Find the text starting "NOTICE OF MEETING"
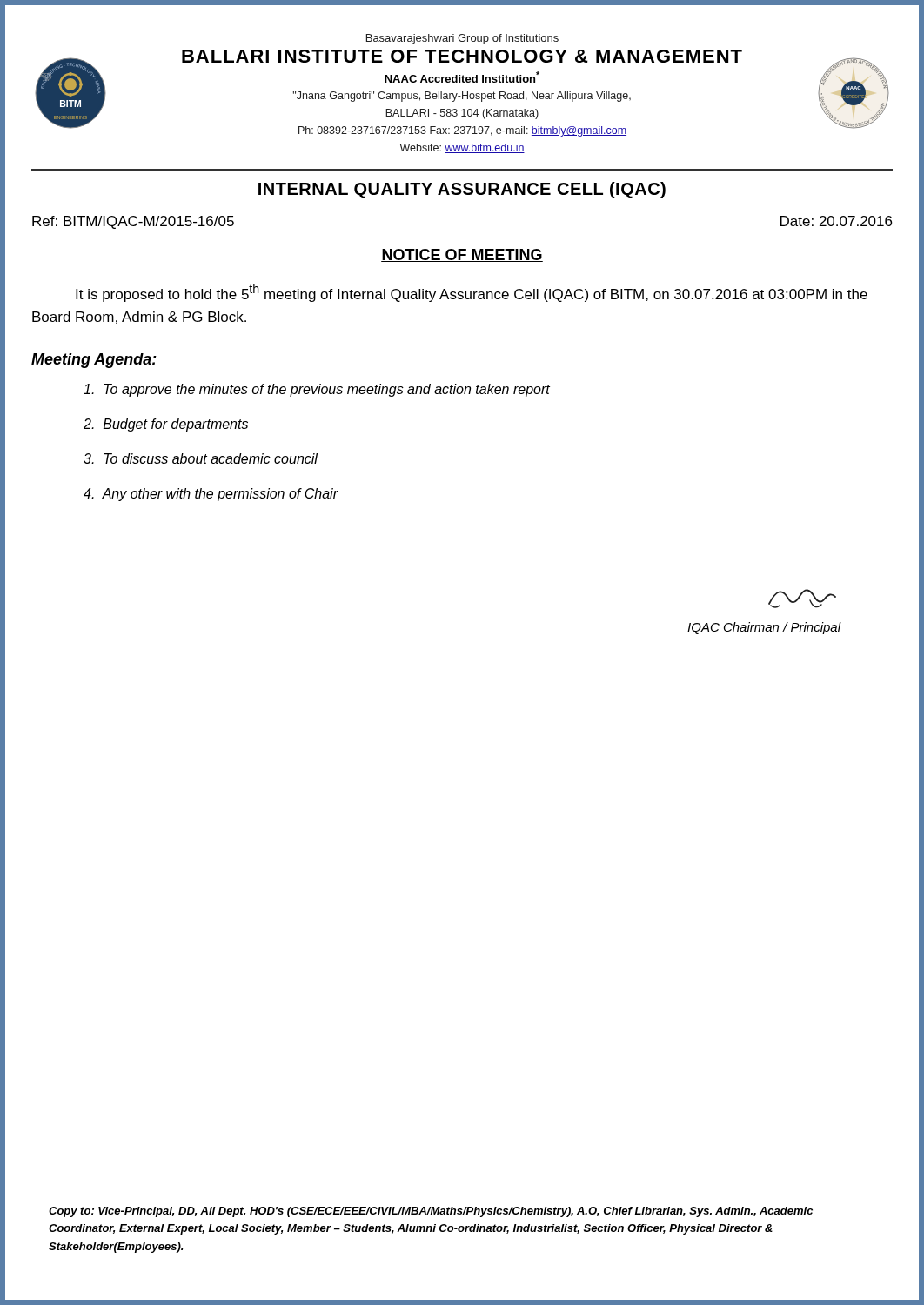The width and height of the screenshot is (924, 1305). point(462,255)
